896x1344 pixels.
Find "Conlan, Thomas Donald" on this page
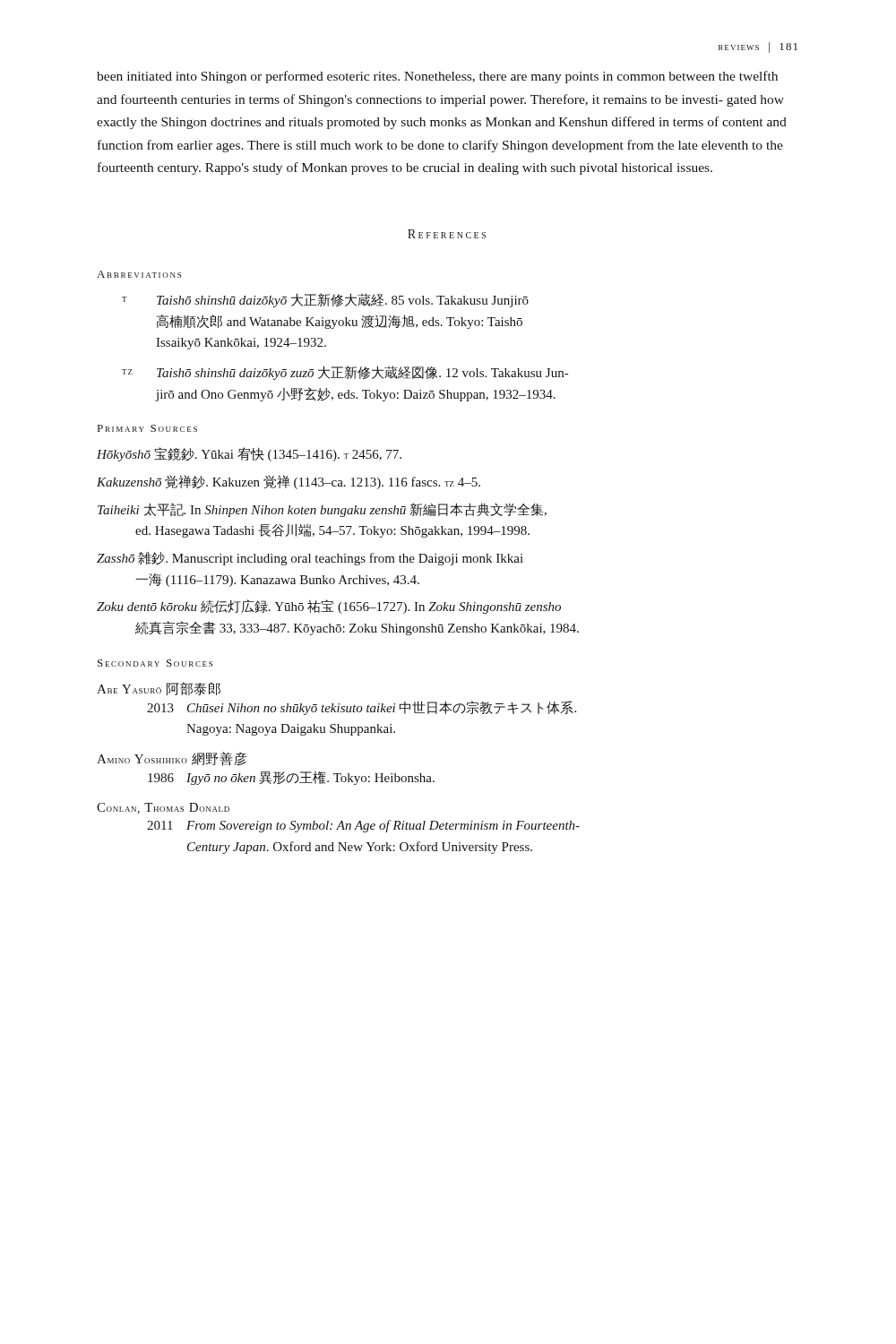163,807
